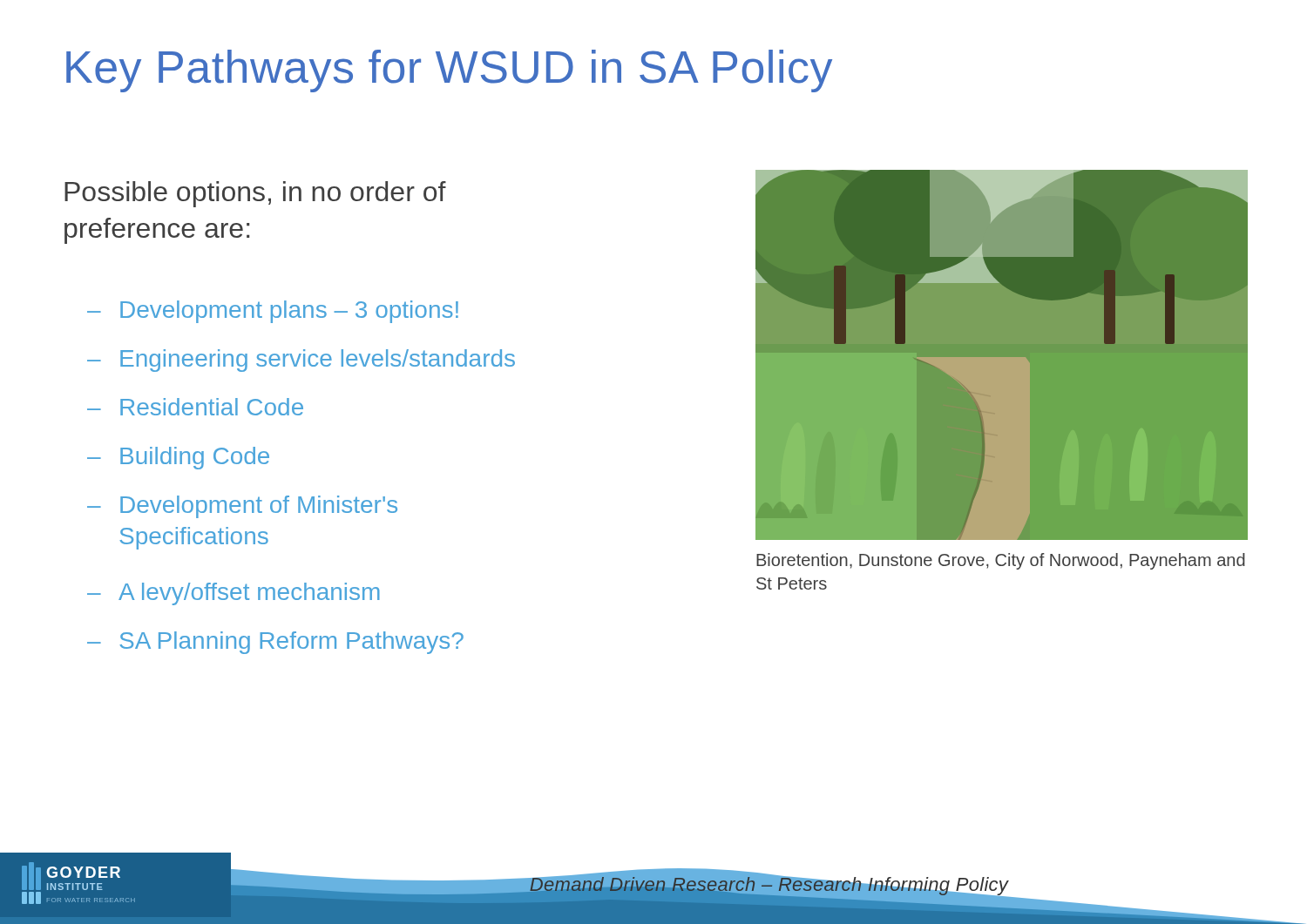This screenshot has height=924, width=1307.
Task: Select the title
Action: tap(448, 67)
